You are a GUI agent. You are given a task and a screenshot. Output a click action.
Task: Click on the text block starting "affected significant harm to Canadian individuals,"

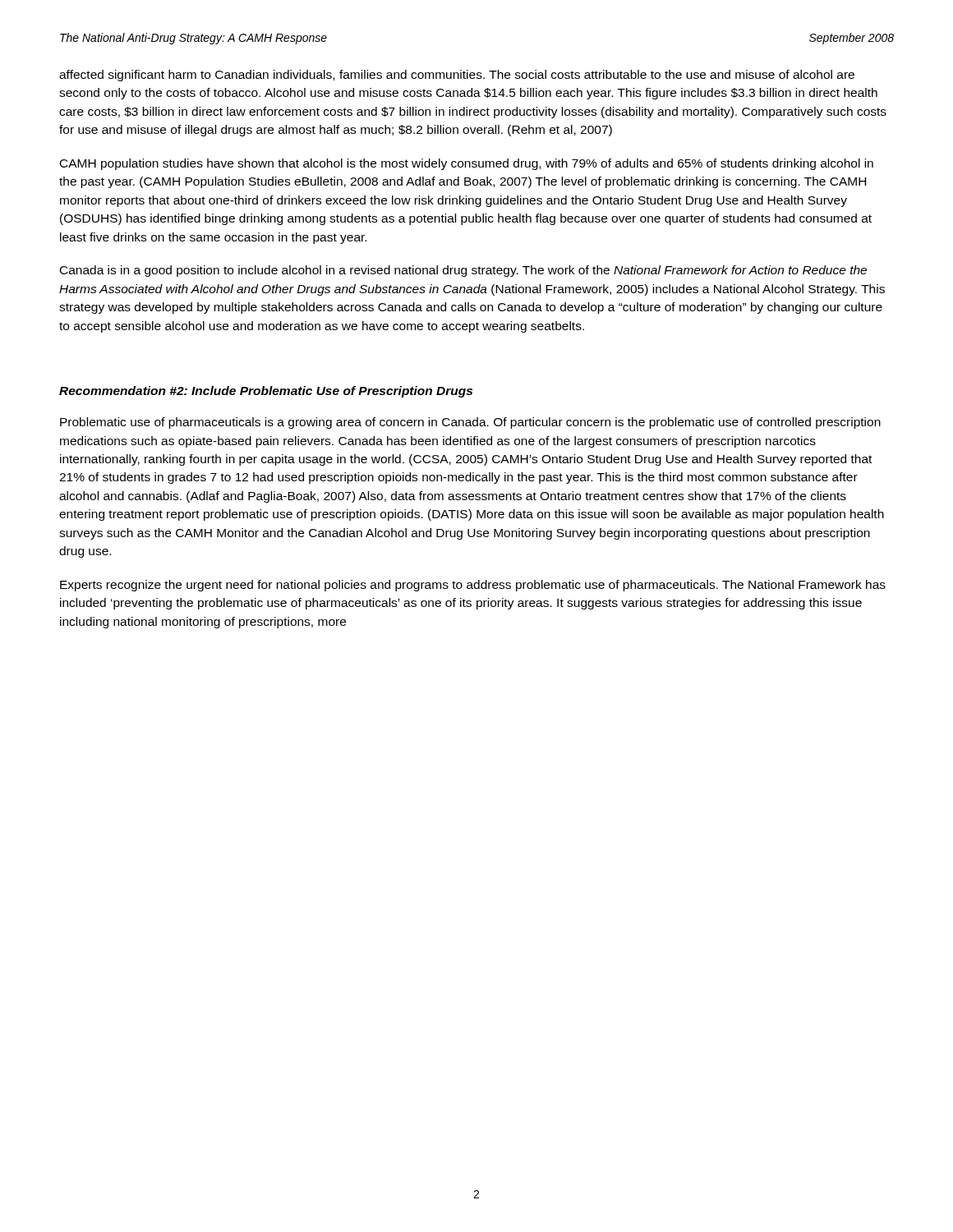(x=476, y=103)
